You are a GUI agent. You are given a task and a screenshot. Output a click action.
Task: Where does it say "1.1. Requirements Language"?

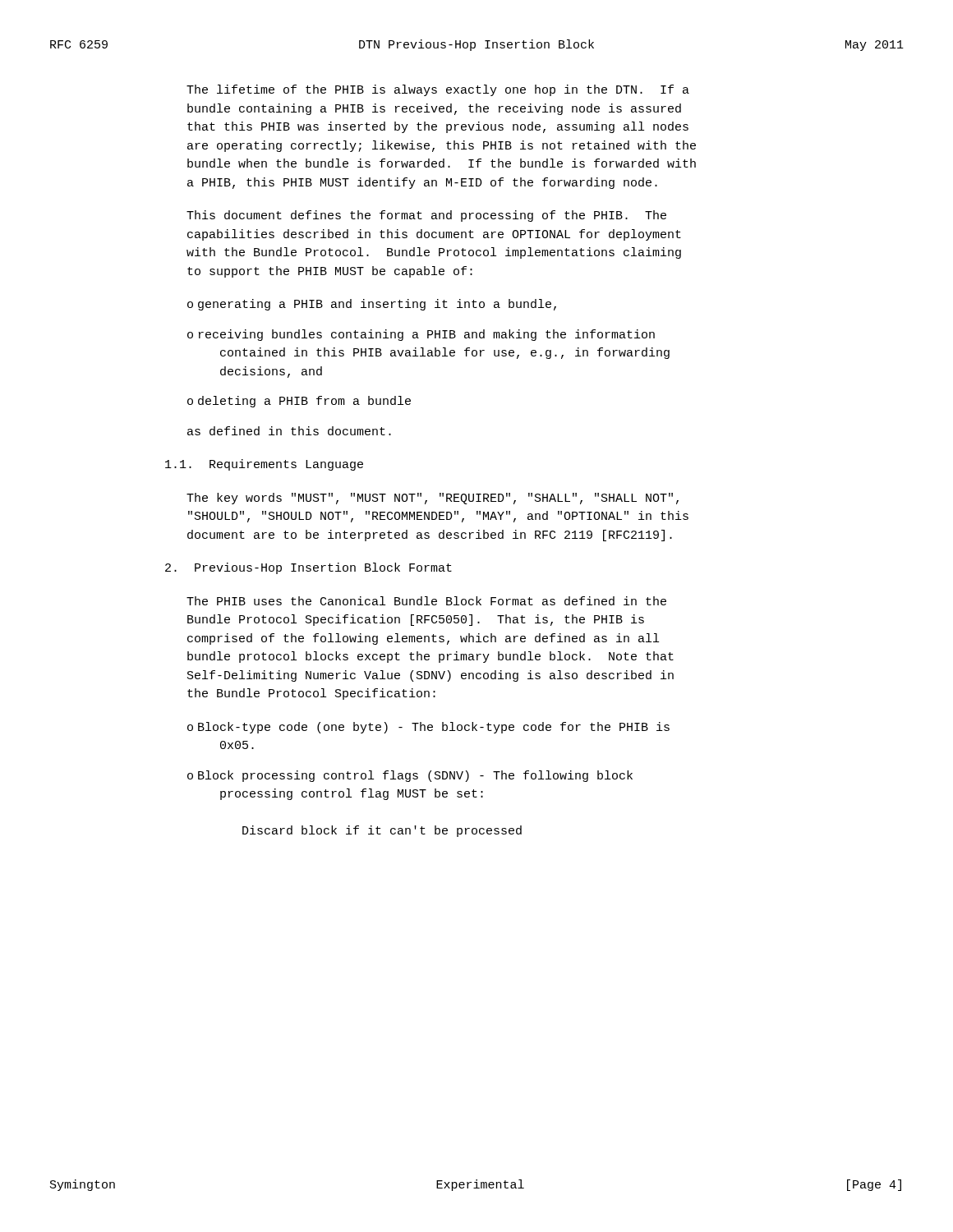(264, 465)
